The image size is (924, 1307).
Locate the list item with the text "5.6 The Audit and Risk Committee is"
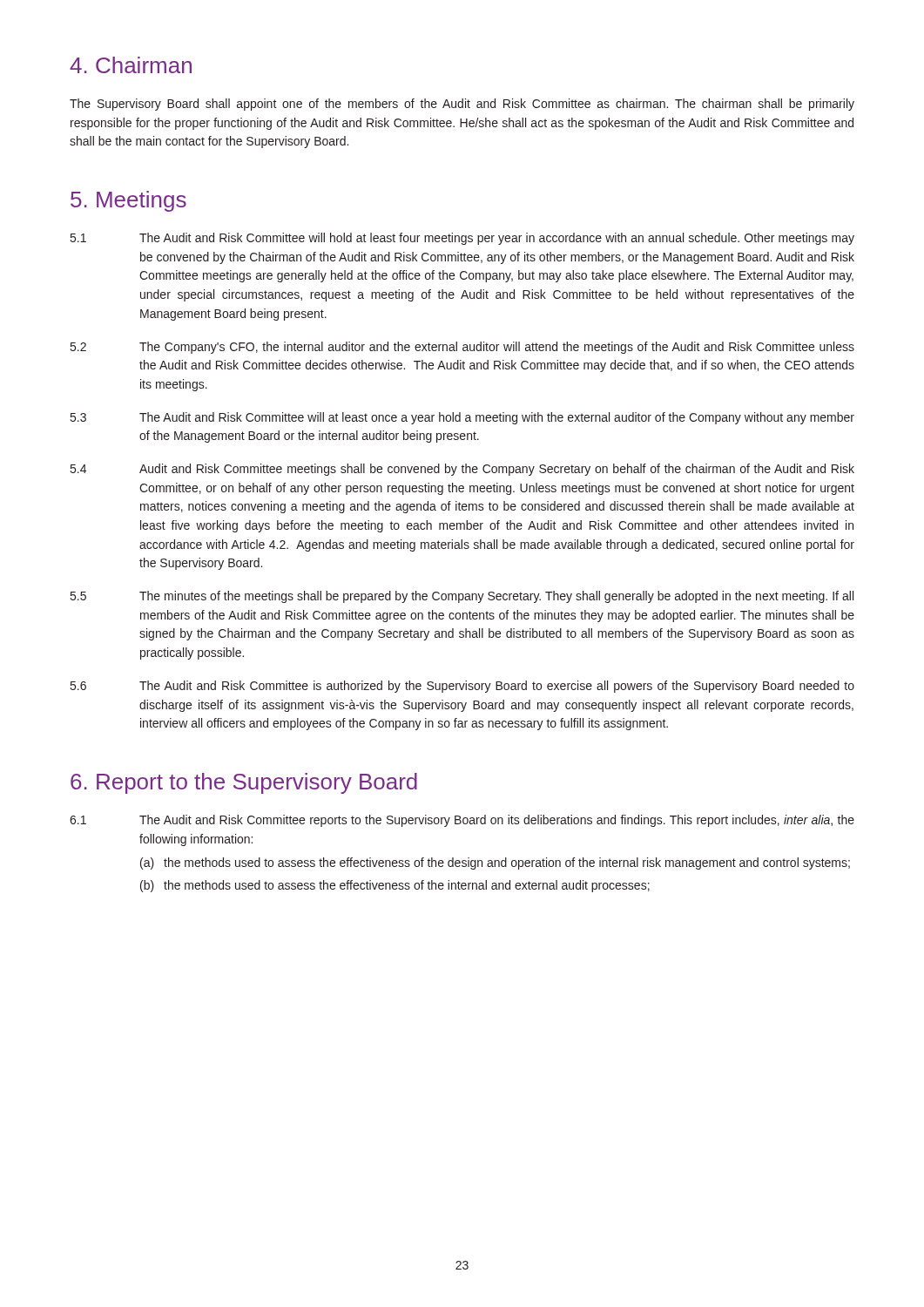tap(462, 705)
